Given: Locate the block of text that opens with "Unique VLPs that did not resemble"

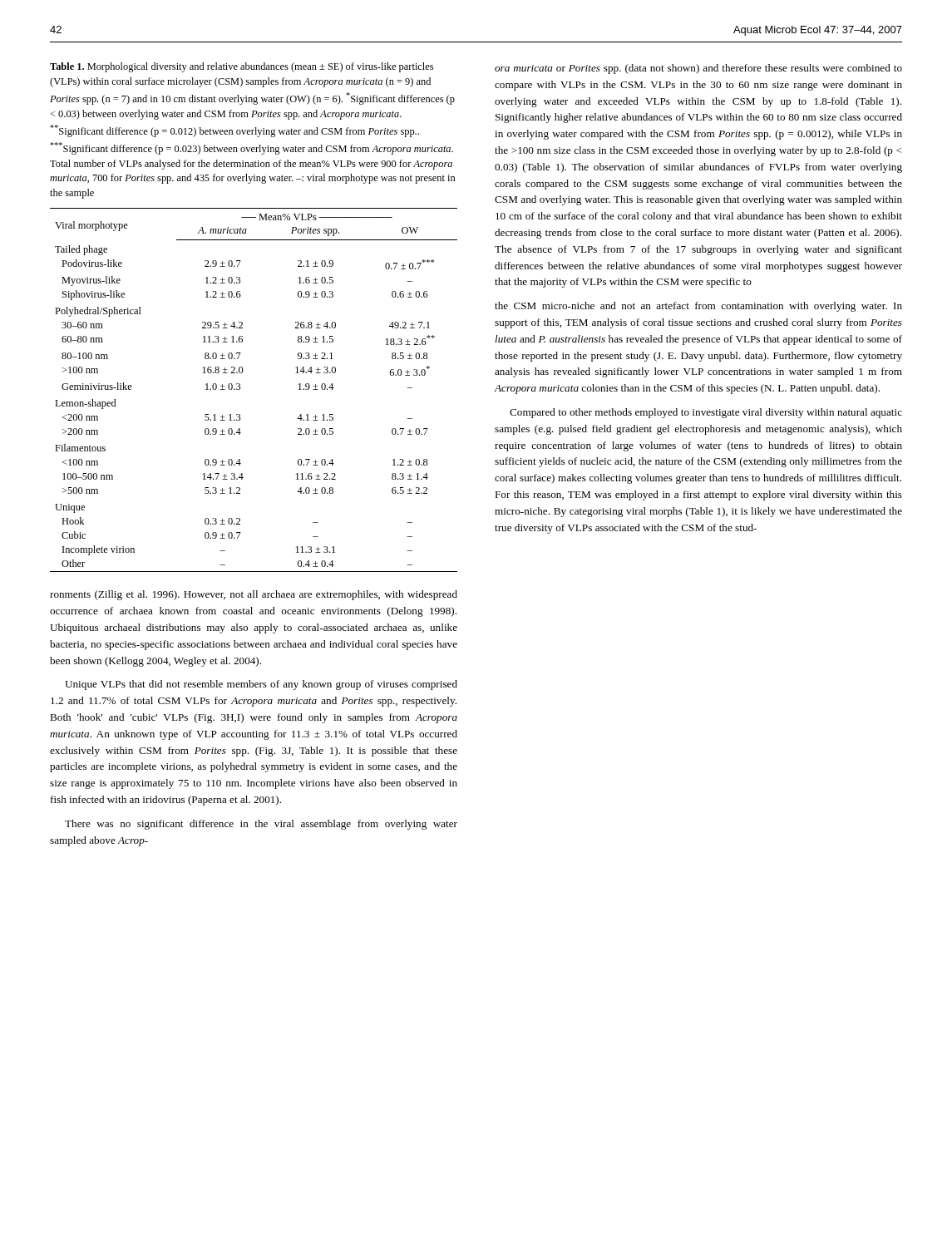Looking at the screenshot, I should pos(254,742).
